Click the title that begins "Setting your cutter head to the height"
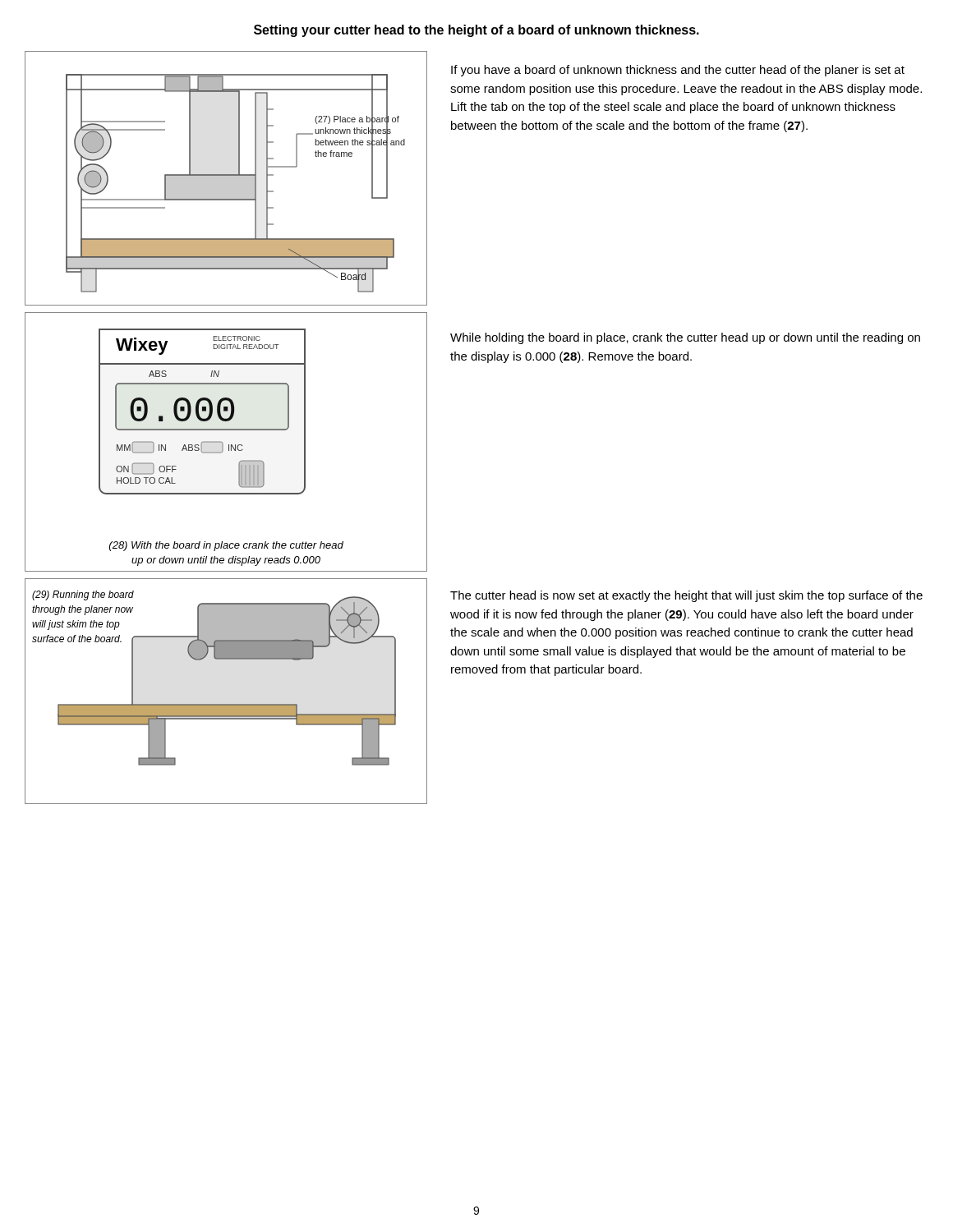Screen dimensions: 1232x953 (476, 30)
